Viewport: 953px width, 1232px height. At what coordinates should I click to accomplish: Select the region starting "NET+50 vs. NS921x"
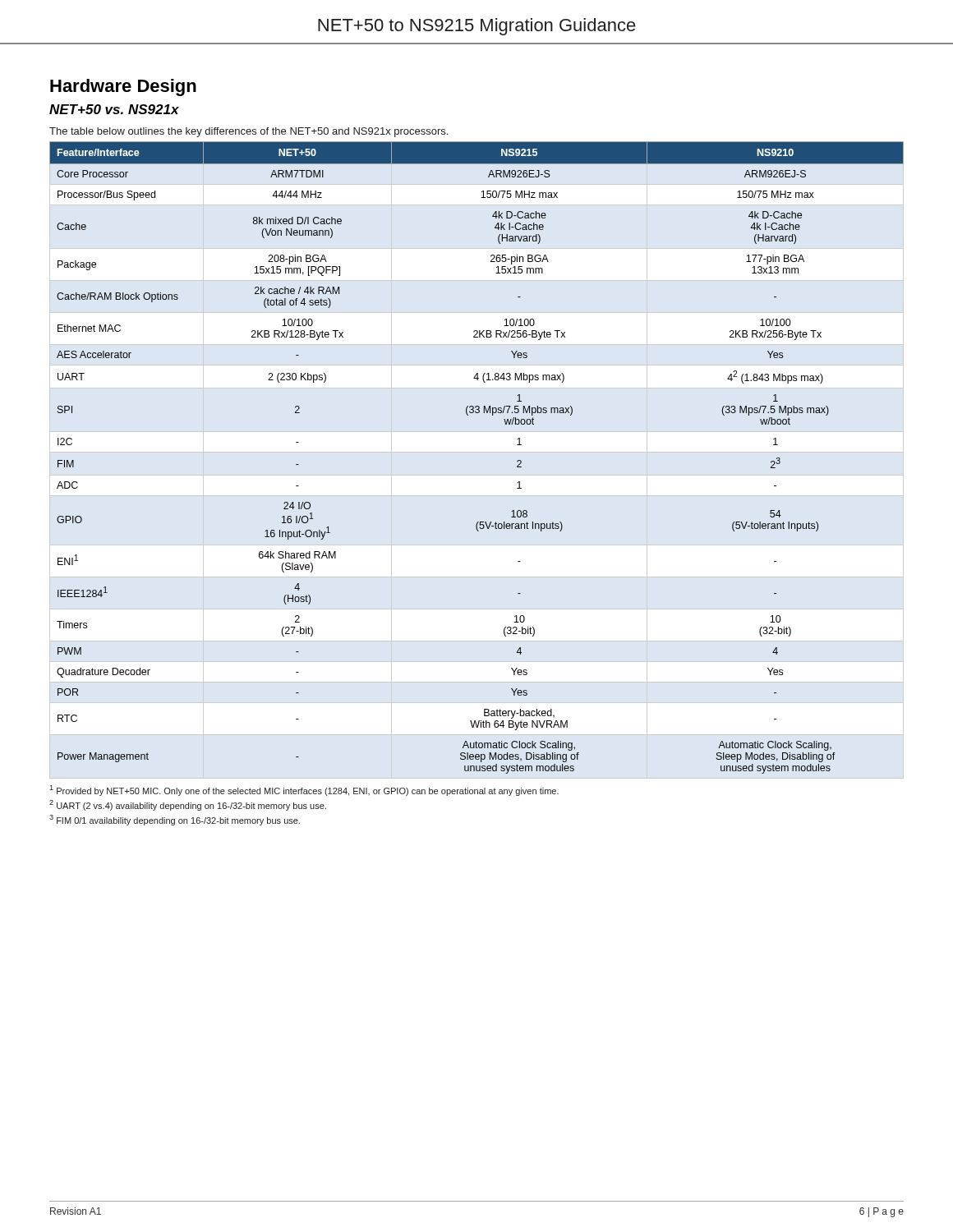[114, 110]
